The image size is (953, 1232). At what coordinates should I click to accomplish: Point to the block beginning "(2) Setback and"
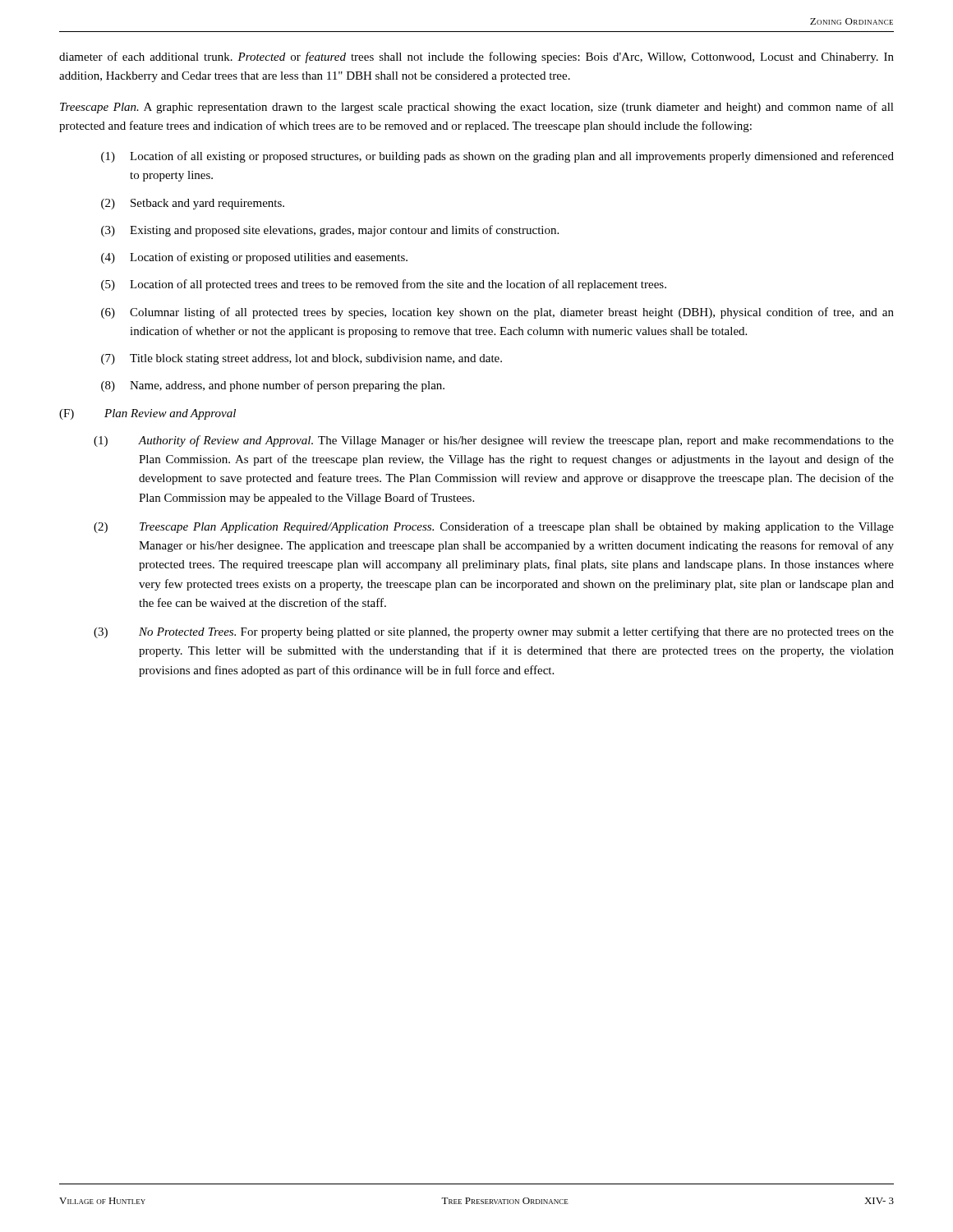193,204
